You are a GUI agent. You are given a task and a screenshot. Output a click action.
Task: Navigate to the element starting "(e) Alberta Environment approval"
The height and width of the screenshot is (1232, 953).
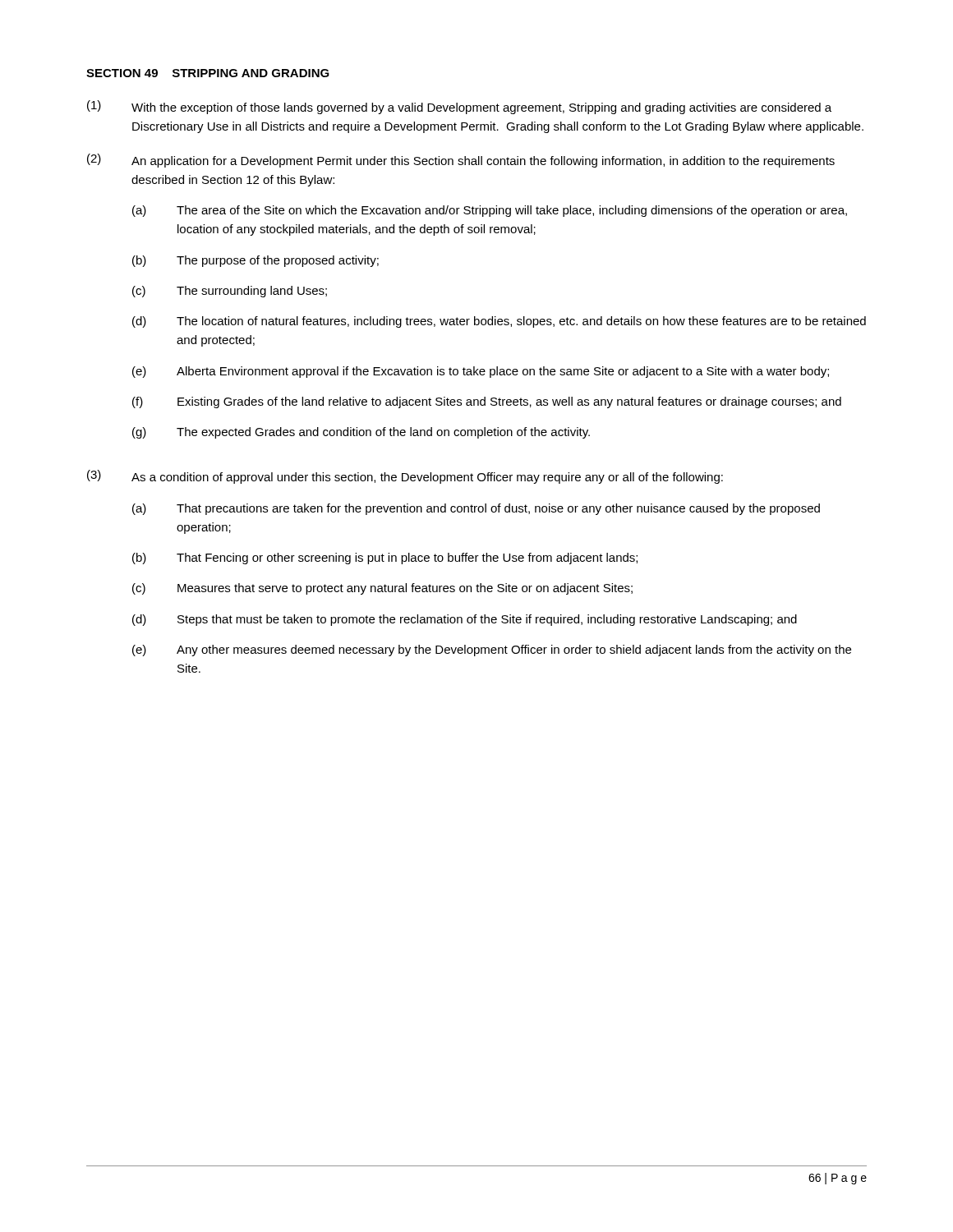pos(499,371)
